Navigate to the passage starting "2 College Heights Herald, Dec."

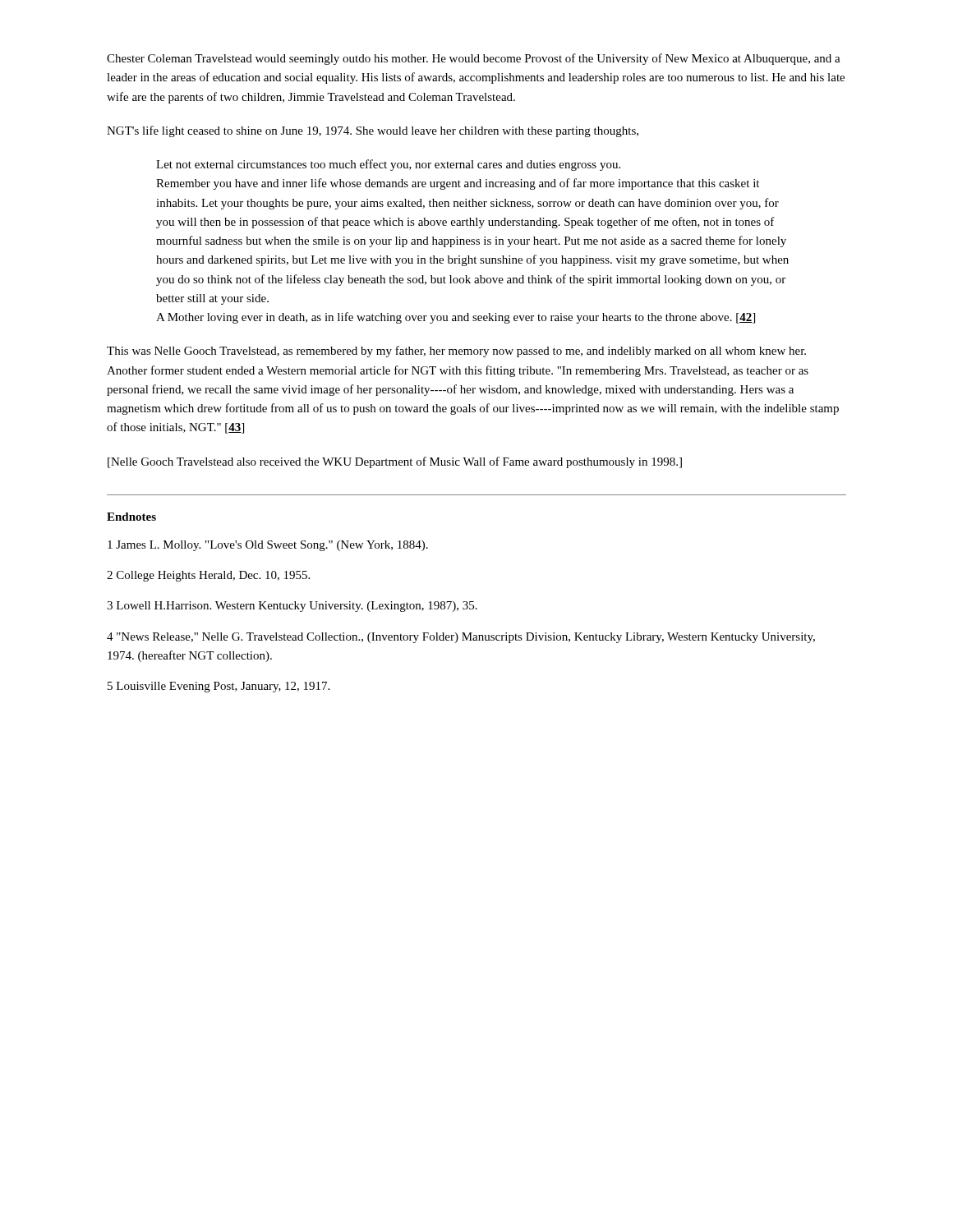point(209,575)
